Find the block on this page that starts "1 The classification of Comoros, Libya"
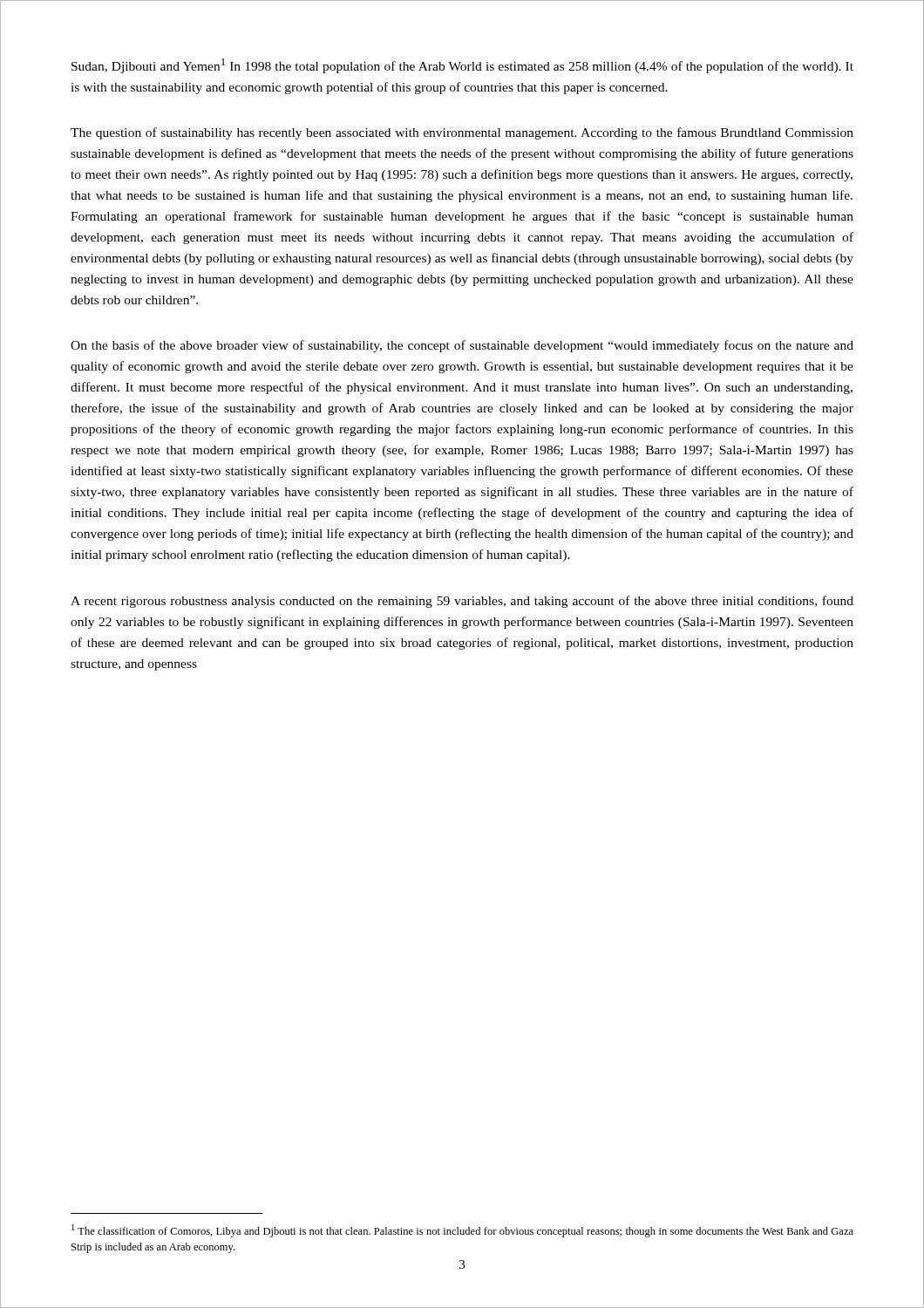 (x=462, y=1238)
